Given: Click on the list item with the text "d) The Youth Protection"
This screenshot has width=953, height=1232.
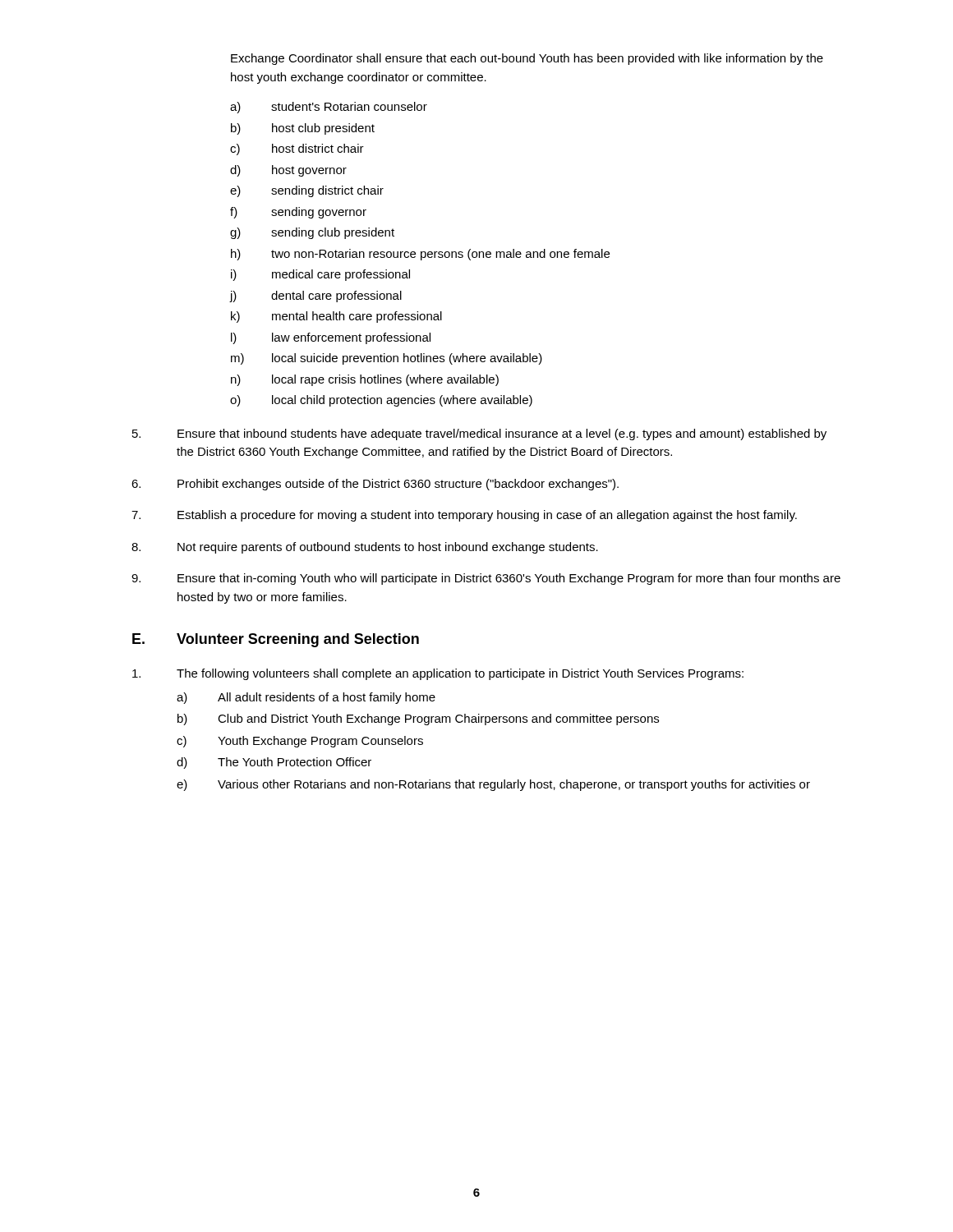Looking at the screenshot, I should click(x=274, y=763).
